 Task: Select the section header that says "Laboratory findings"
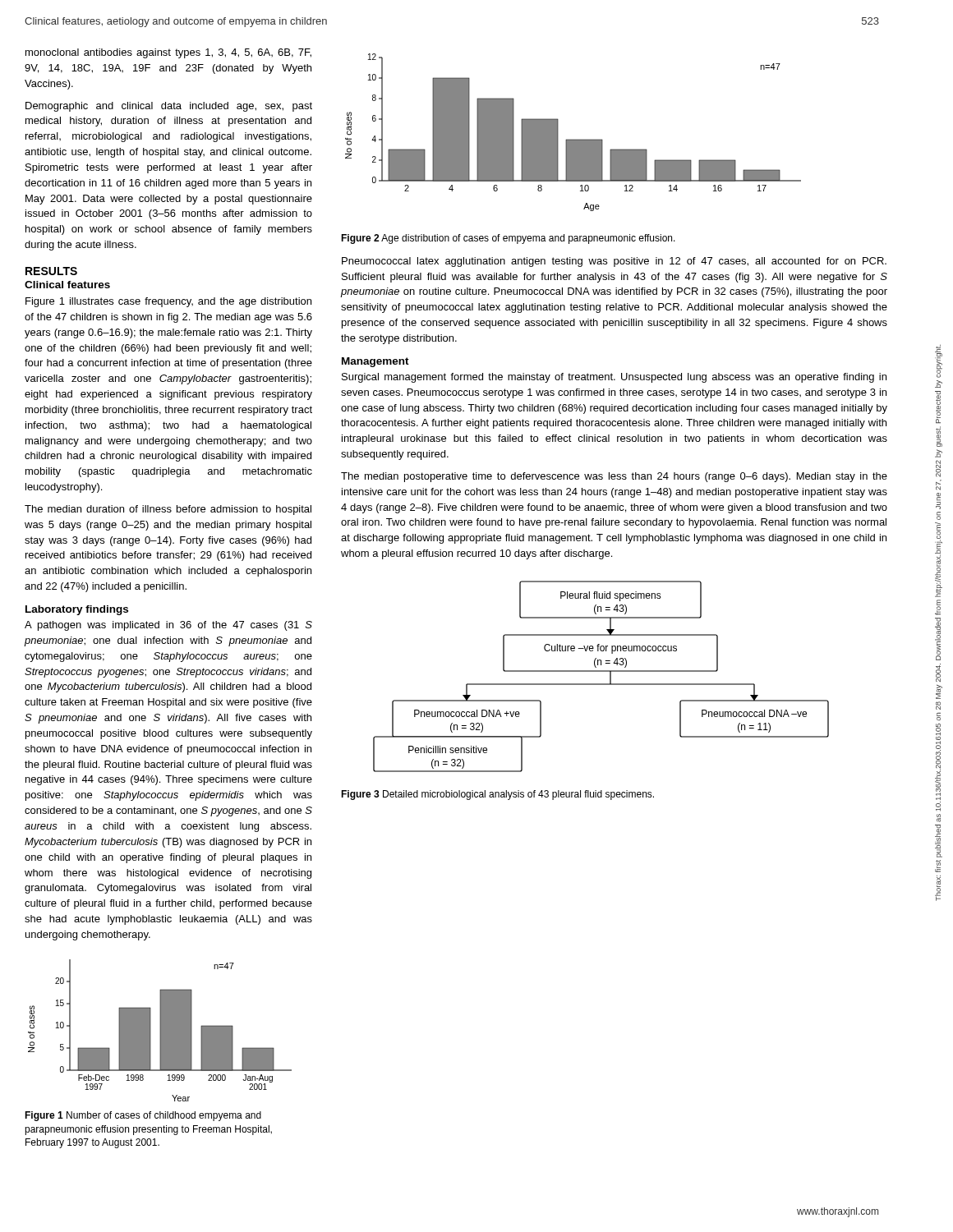point(77,609)
